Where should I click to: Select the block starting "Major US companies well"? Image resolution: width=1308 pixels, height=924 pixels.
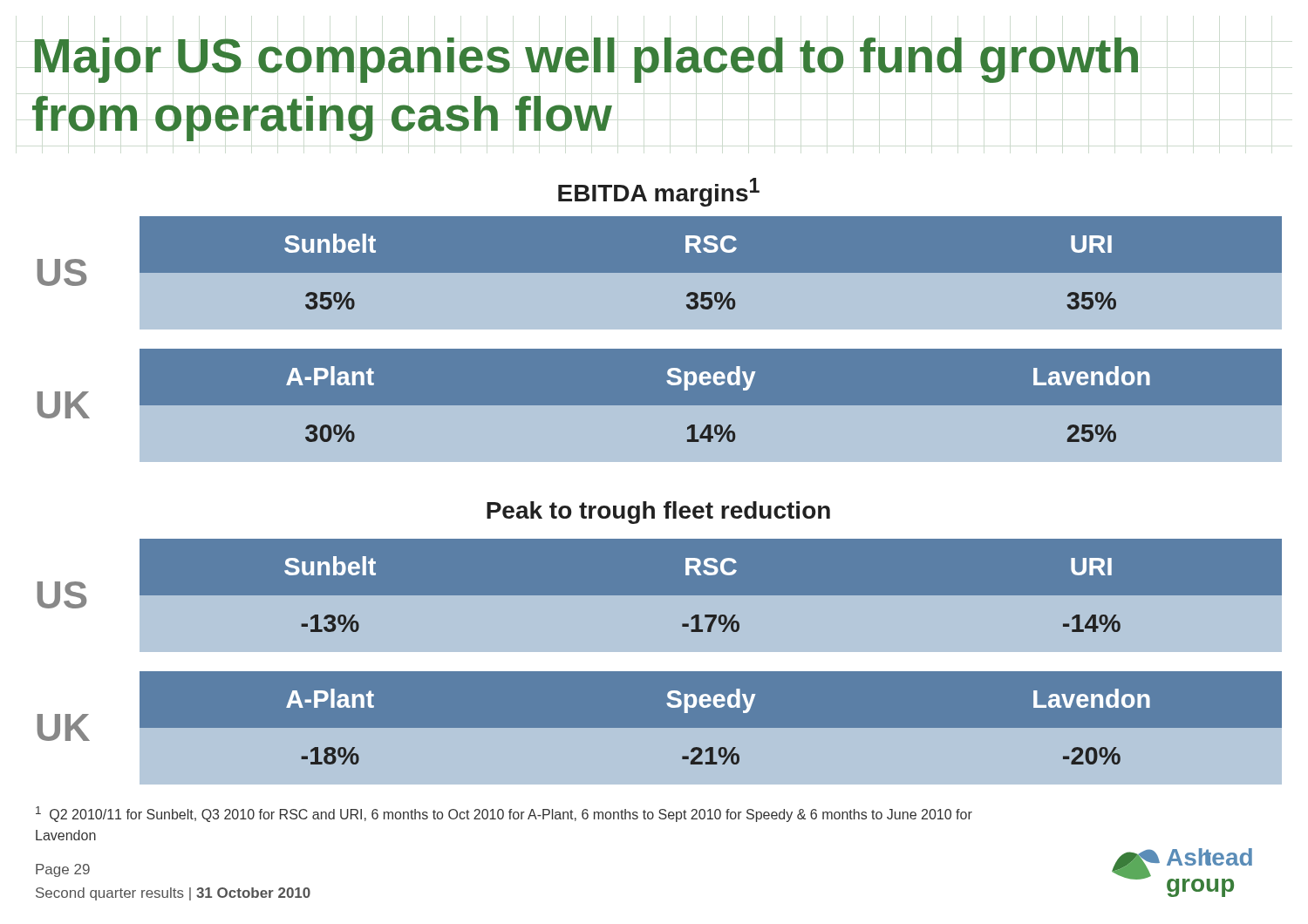(x=654, y=85)
